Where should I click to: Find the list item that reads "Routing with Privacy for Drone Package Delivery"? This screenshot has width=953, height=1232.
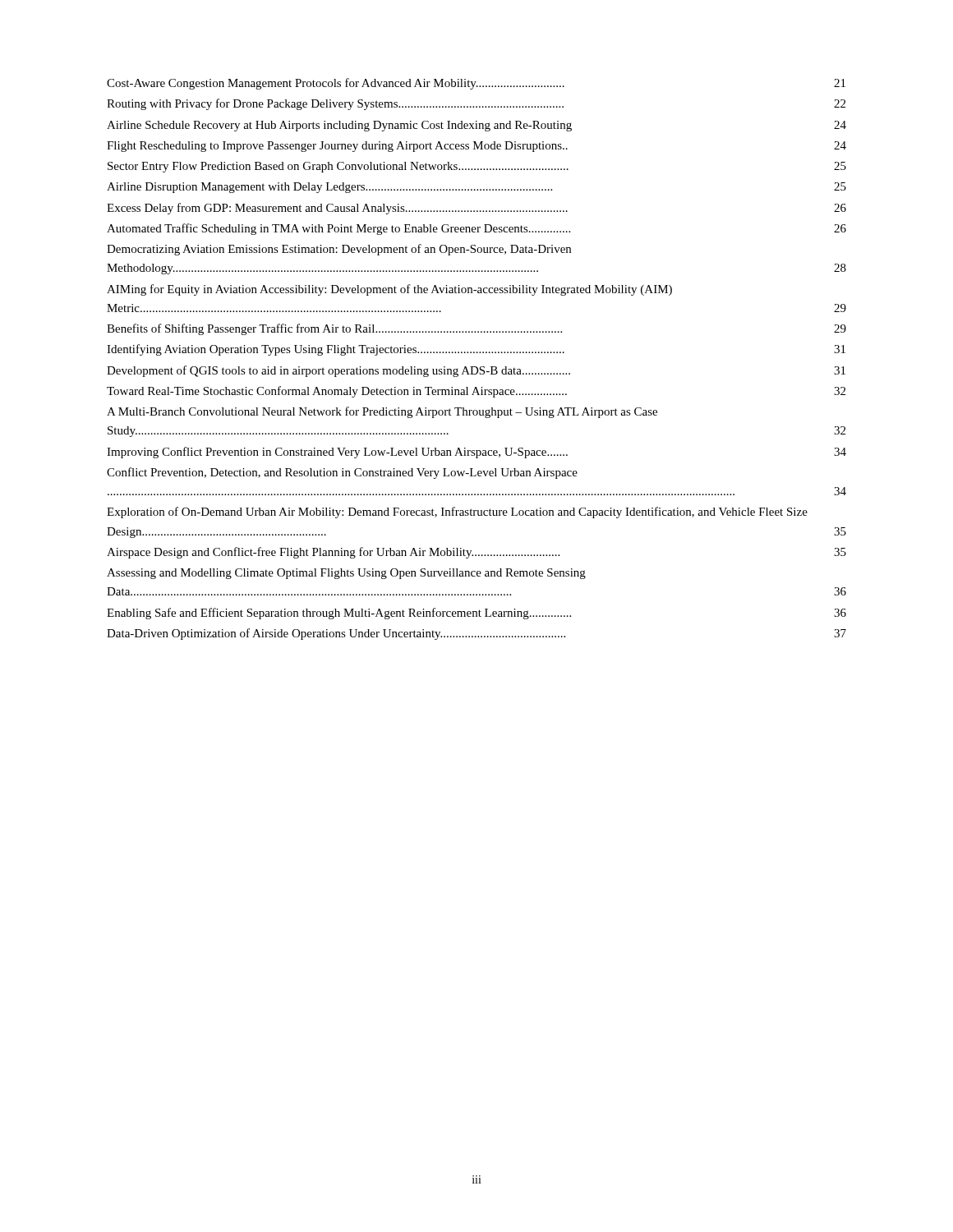click(x=476, y=104)
